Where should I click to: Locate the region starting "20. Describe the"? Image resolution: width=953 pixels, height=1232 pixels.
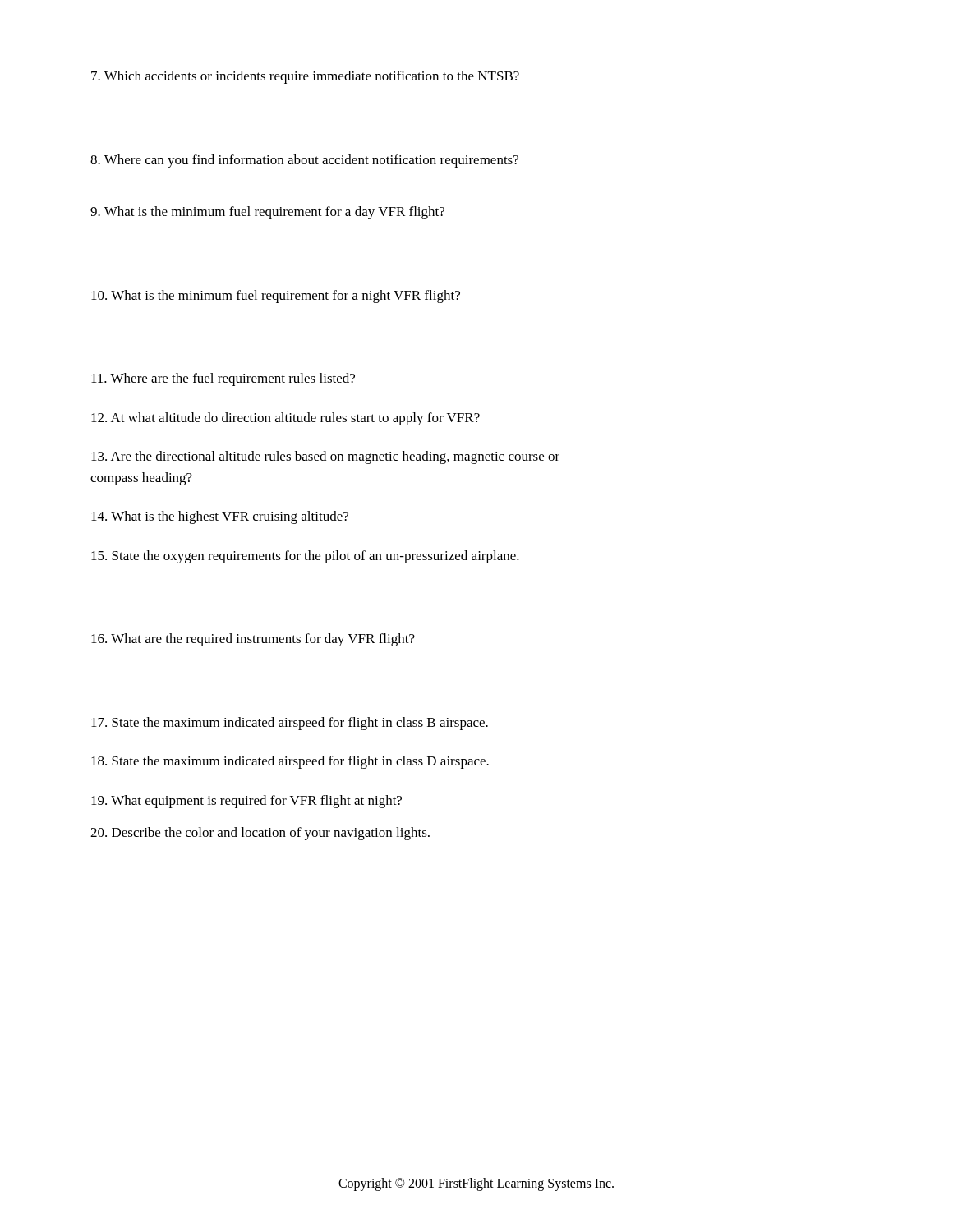point(260,832)
